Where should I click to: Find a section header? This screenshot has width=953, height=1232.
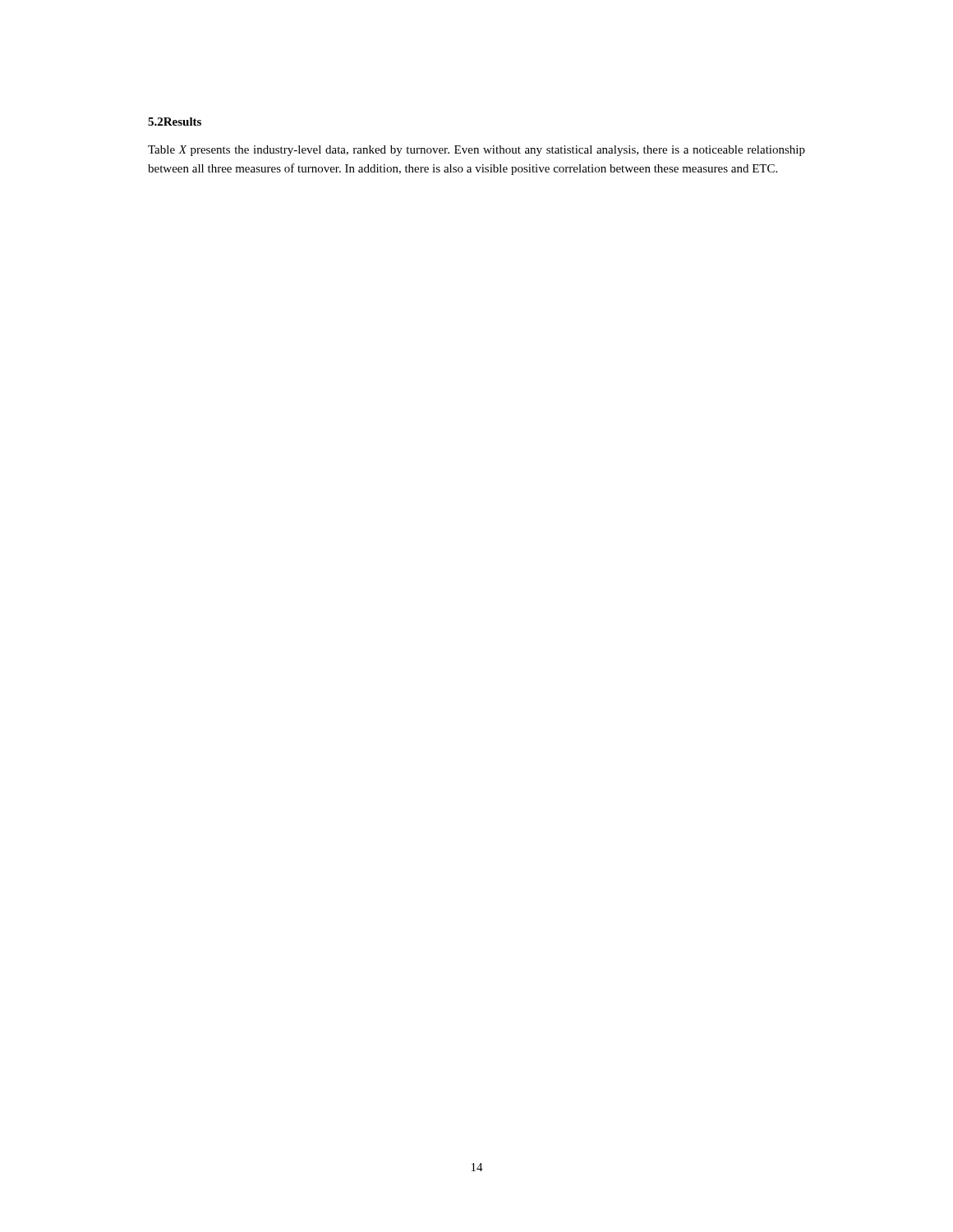[x=175, y=122]
